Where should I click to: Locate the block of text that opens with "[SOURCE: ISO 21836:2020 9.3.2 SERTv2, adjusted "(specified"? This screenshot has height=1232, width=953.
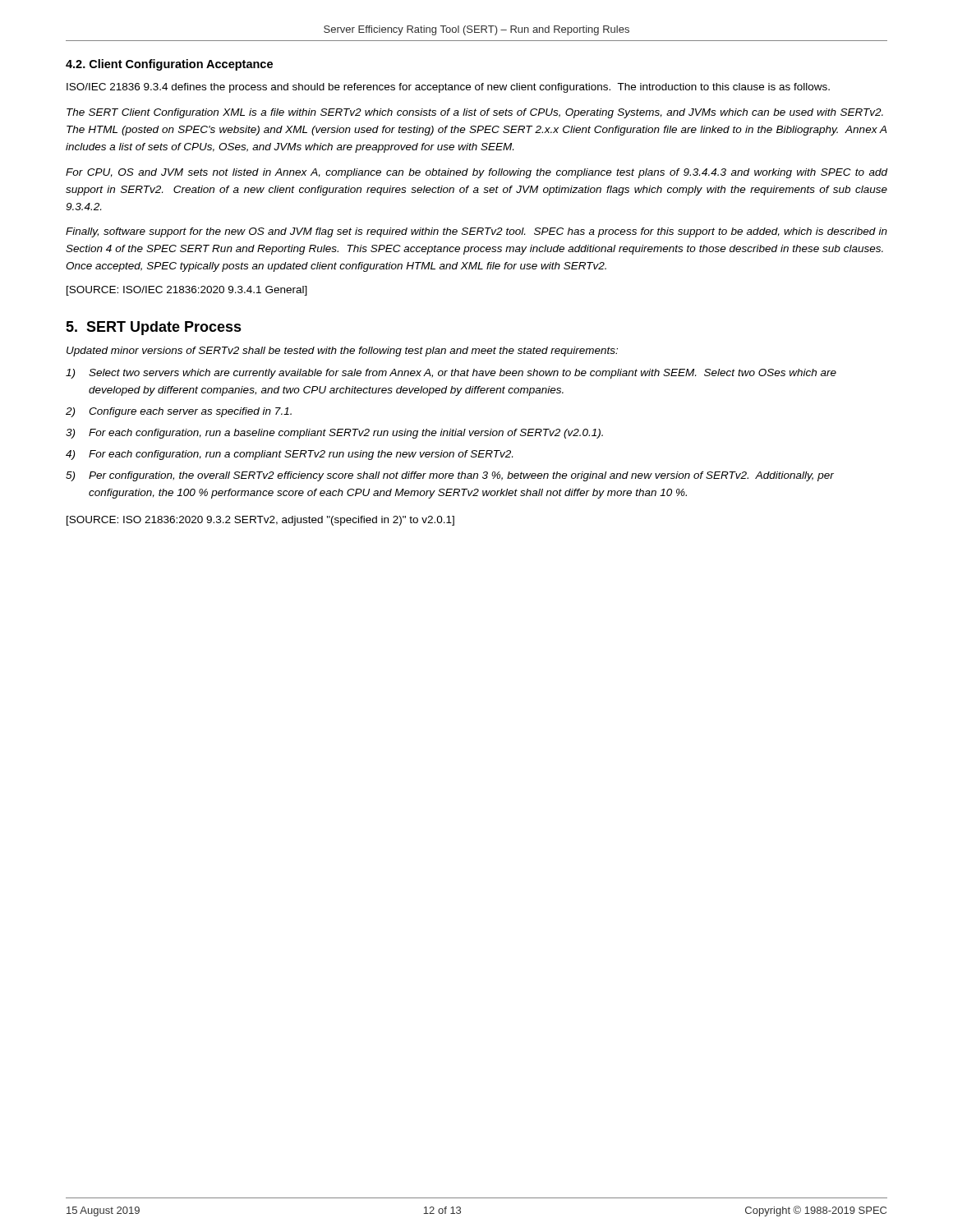(x=260, y=519)
